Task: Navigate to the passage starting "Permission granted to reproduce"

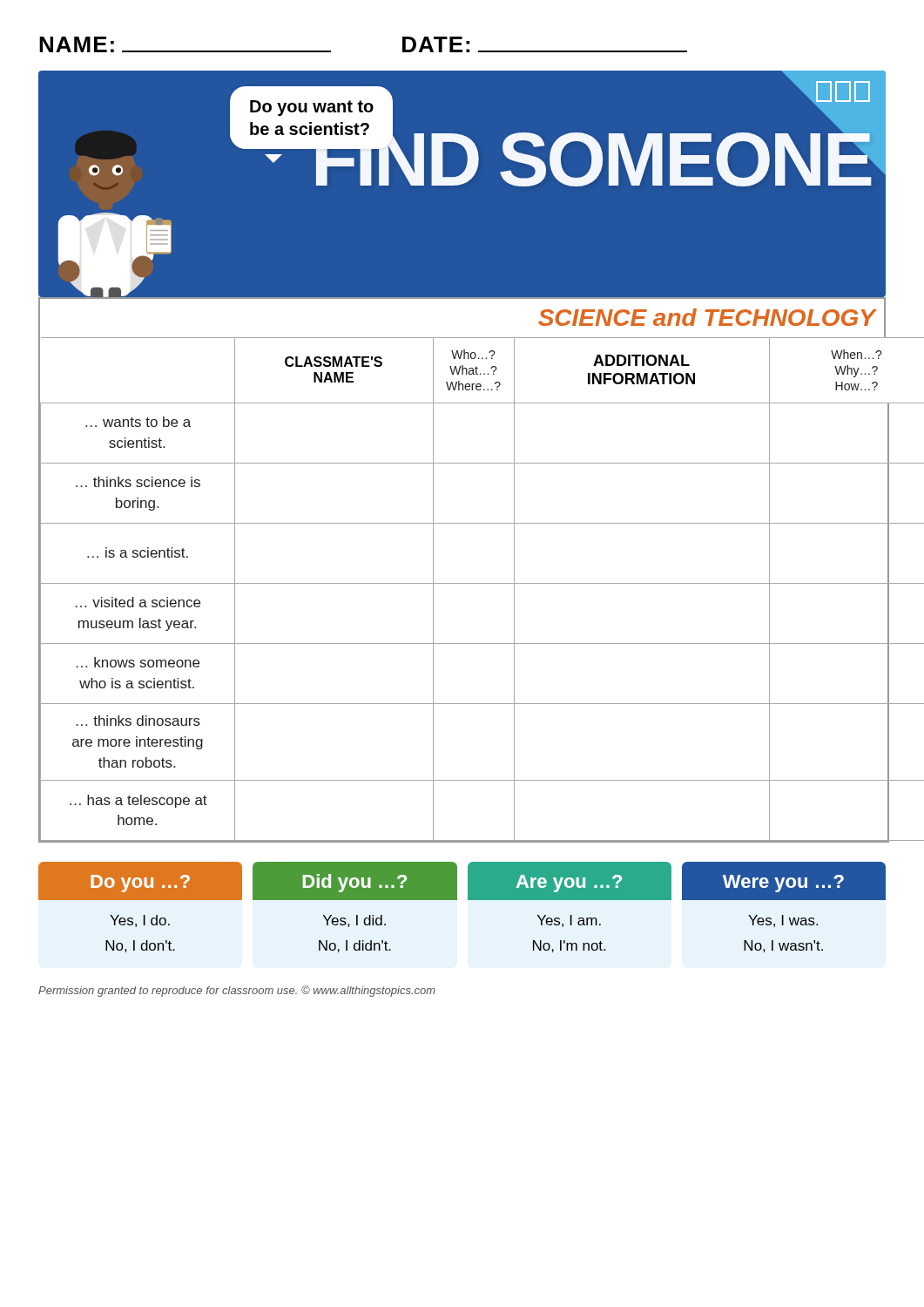Action: point(237,990)
